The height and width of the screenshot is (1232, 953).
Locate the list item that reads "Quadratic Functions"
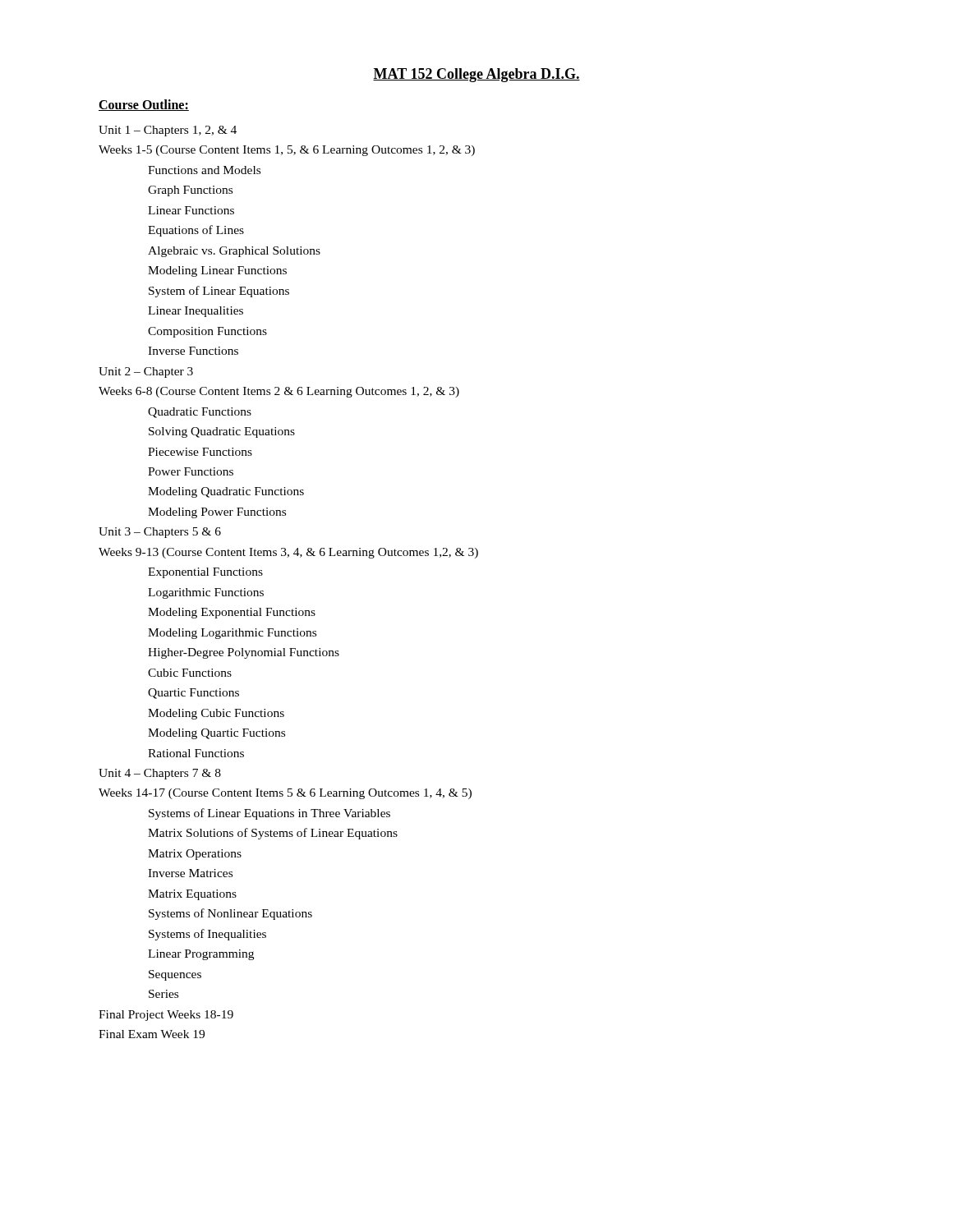tap(200, 411)
